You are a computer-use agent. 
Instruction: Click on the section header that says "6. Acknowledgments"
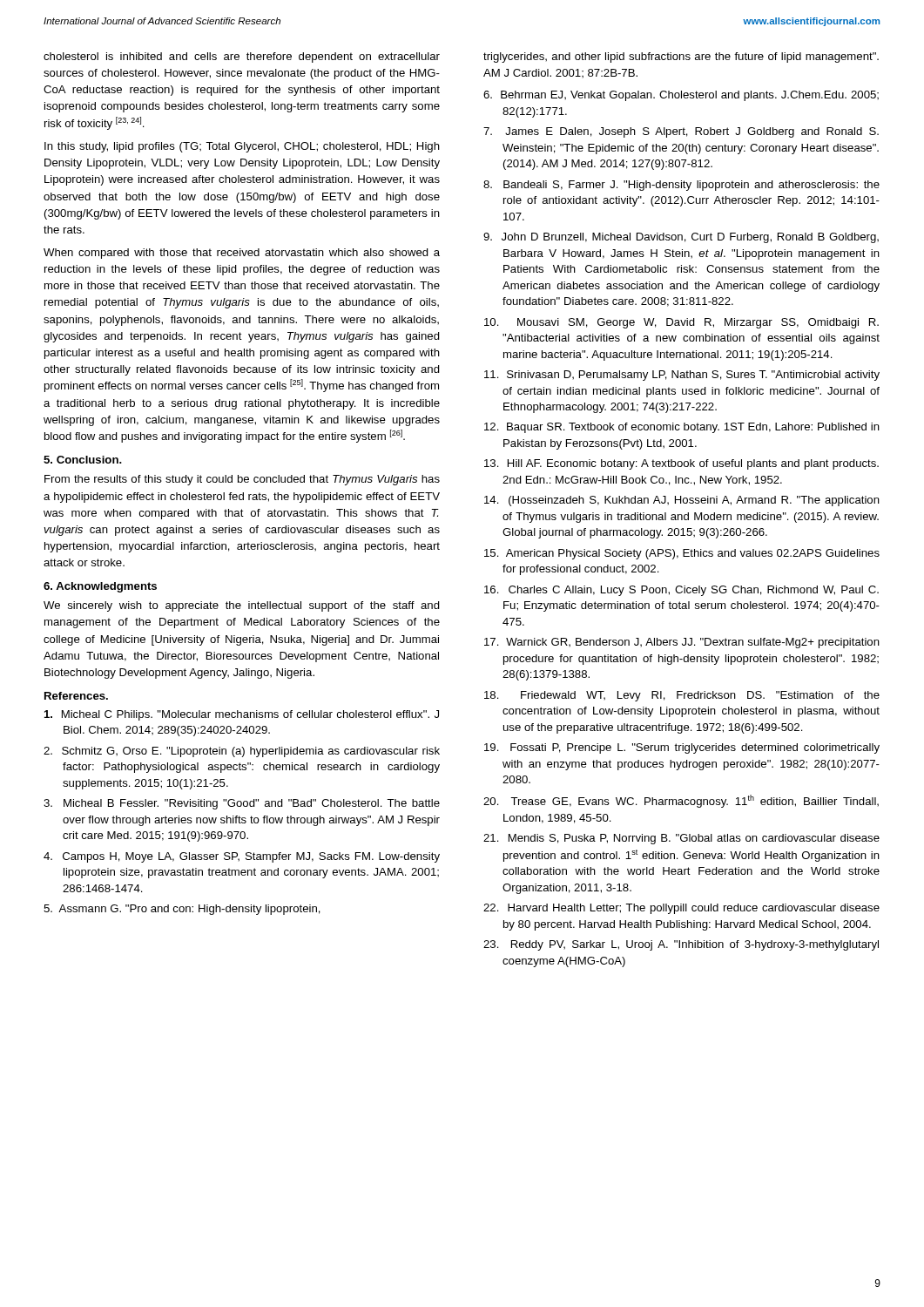(100, 586)
